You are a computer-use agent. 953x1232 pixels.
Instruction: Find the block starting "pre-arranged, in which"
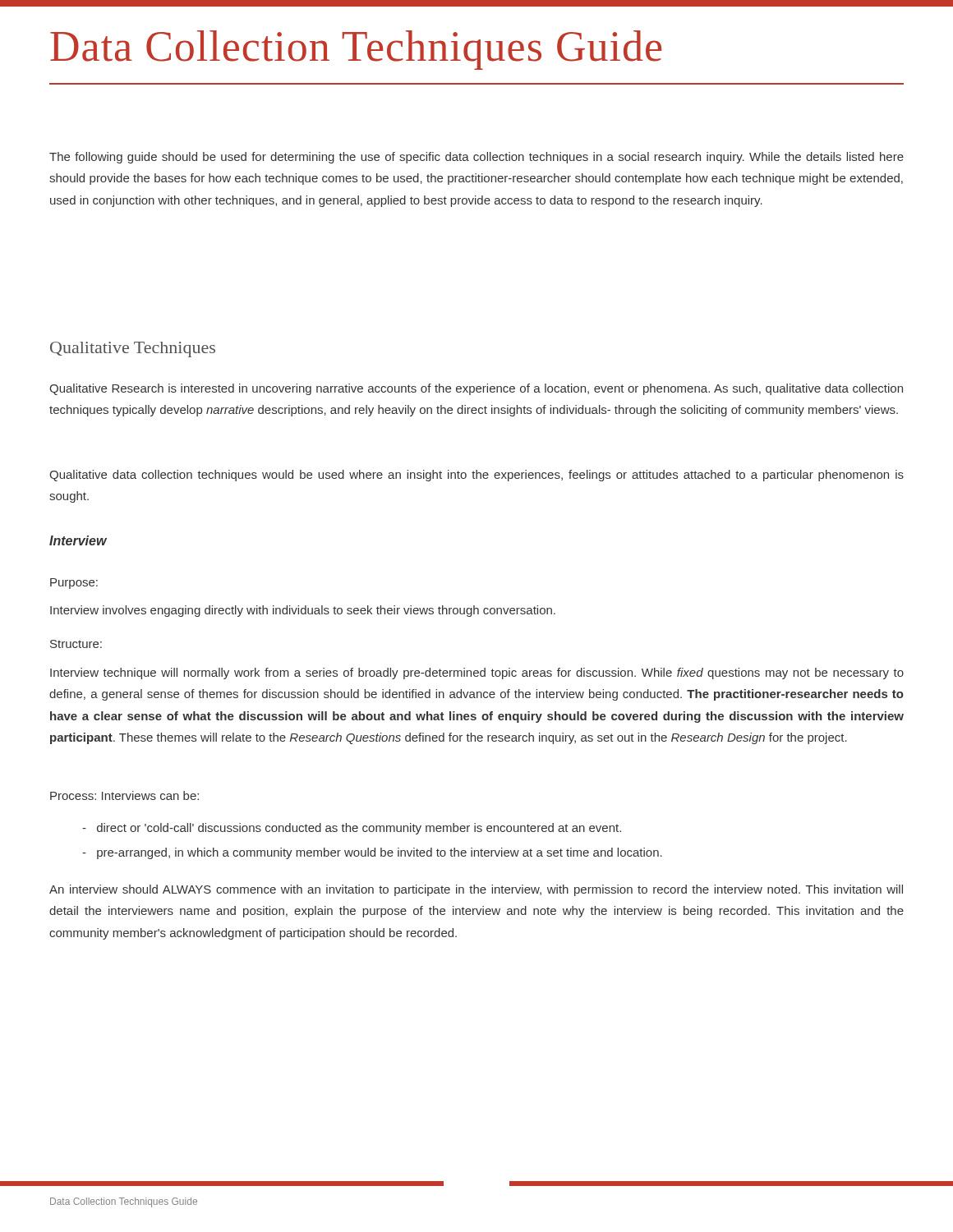point(372,852)
